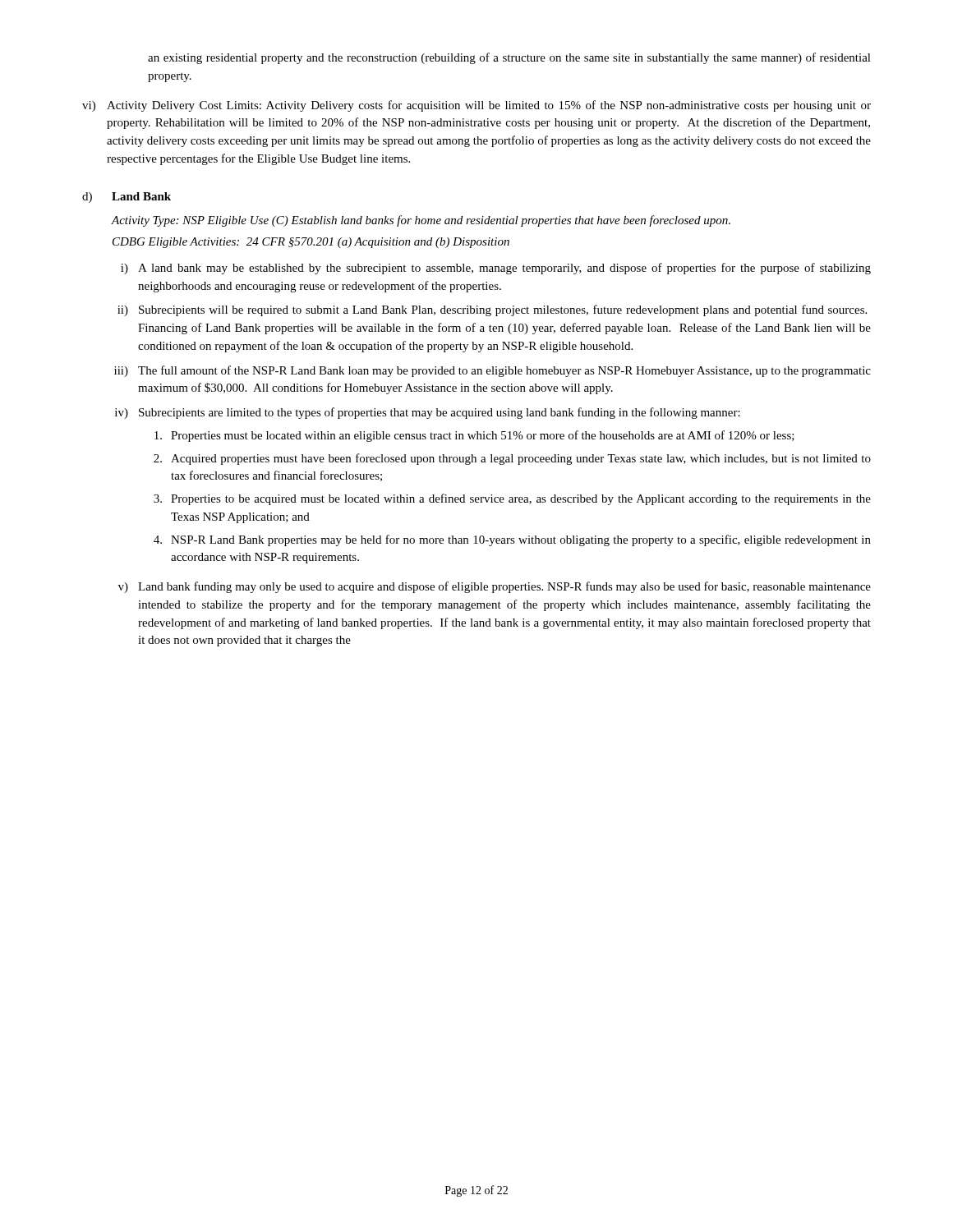This screenshot has height=1232, width=953.
Task: Select the list item that reads "3. Properties to be acquired must be"
Action: pyautogui.click(x=504, y=508)
